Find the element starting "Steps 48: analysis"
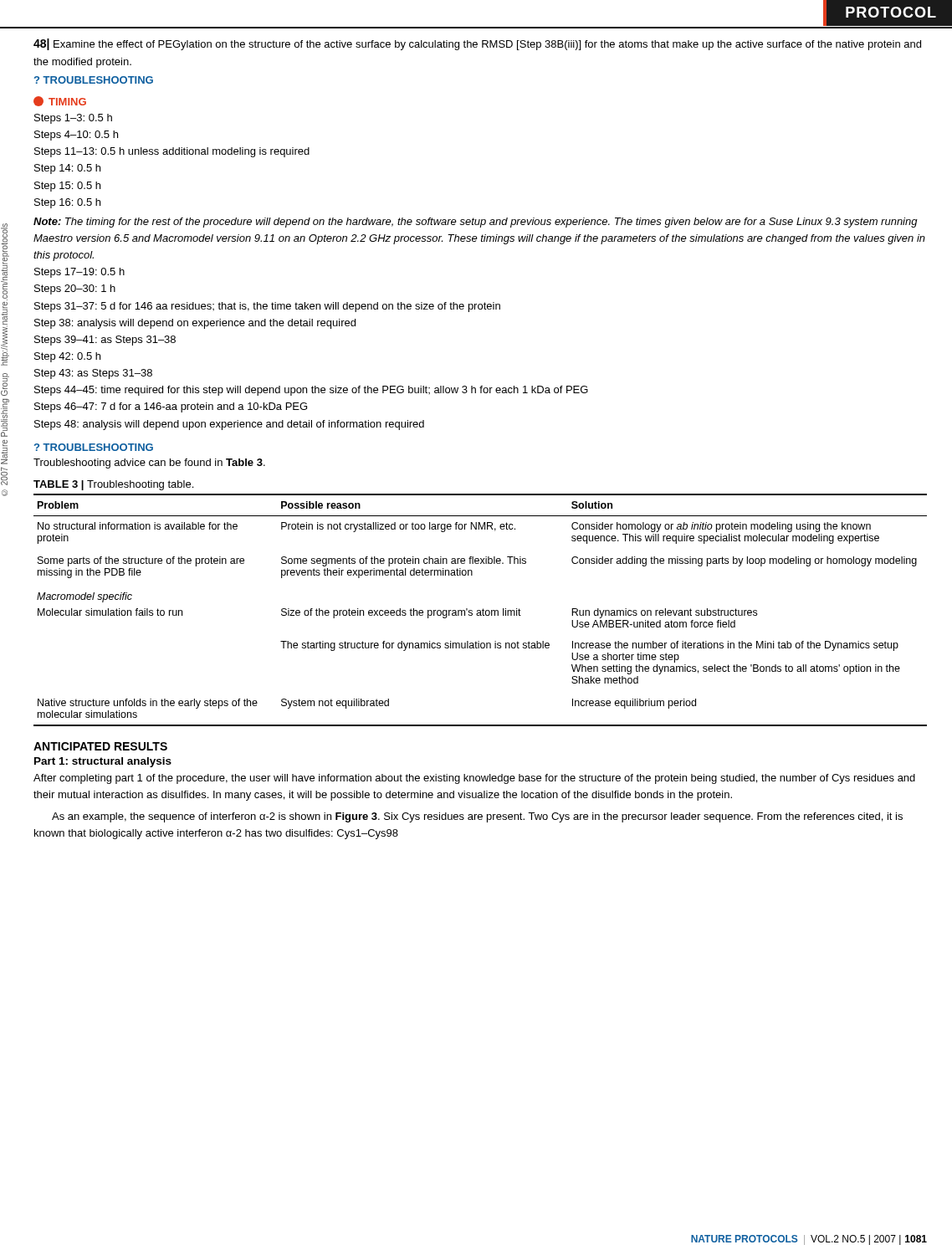The image size is (952, 1255). (229, 423)
